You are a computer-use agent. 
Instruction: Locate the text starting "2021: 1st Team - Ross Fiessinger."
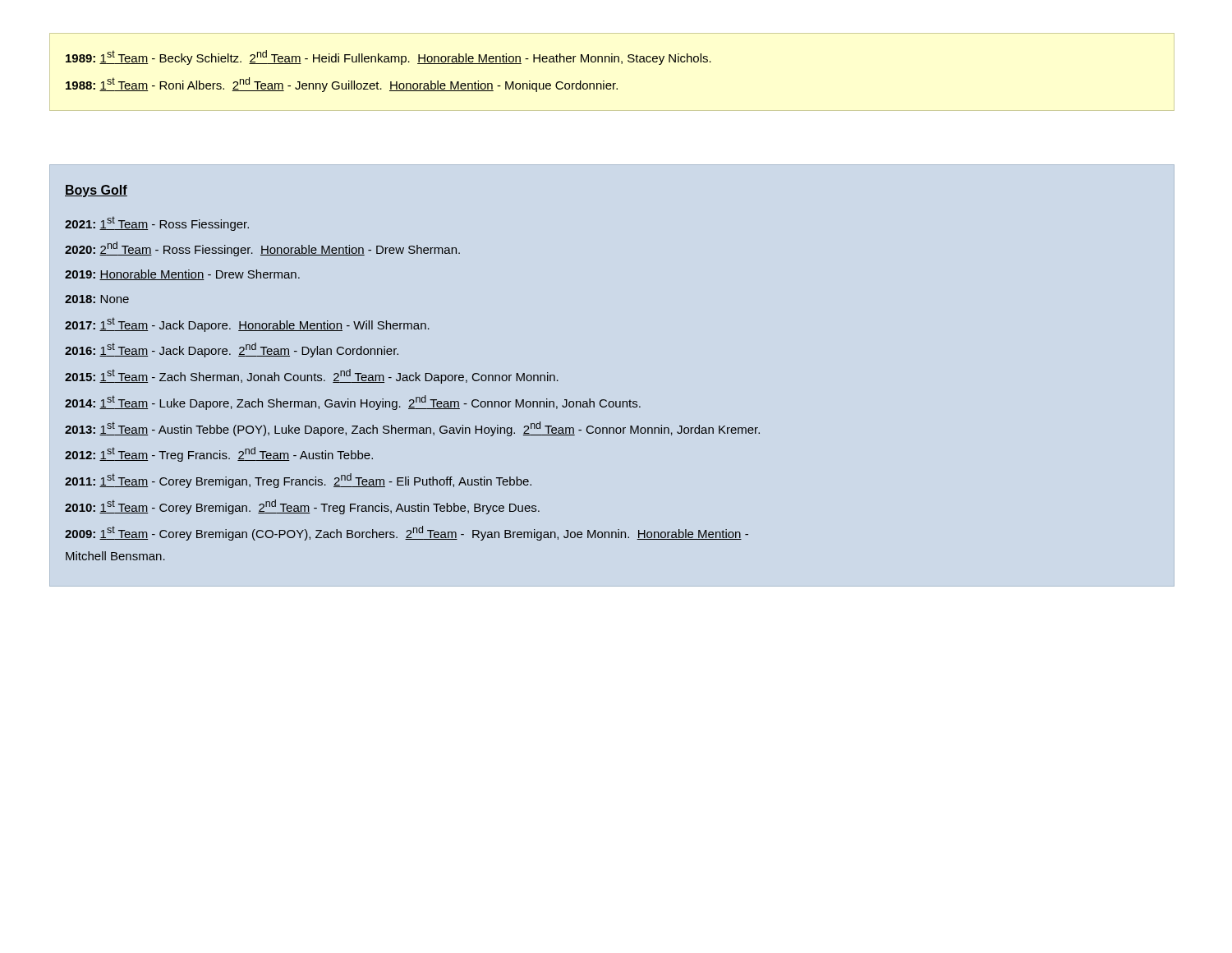pos(157,222)
